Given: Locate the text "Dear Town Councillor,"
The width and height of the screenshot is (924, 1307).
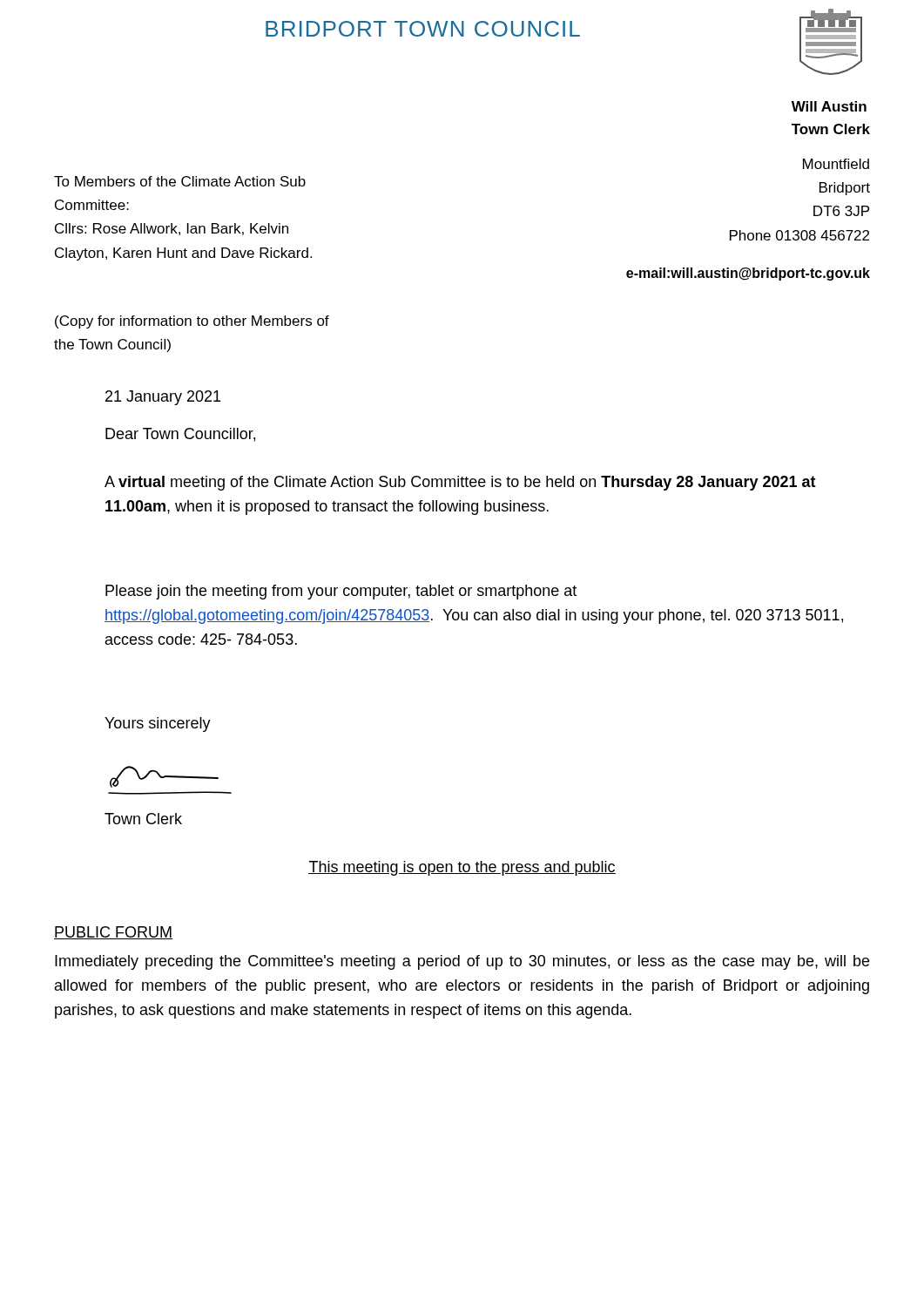Looking at the screenshot, I should click(181, 434).
